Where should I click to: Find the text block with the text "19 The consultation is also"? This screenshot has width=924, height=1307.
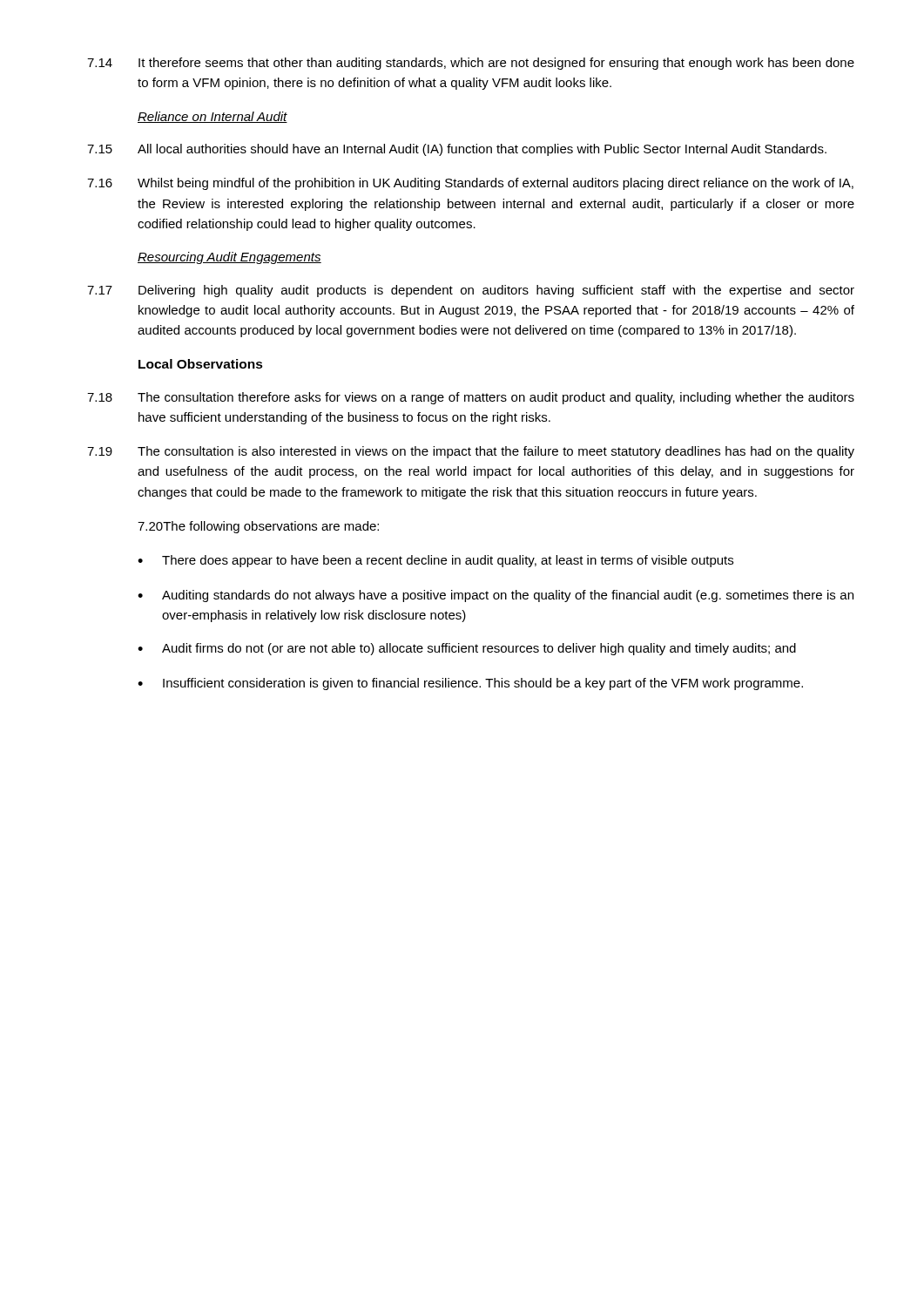point(471,471)
